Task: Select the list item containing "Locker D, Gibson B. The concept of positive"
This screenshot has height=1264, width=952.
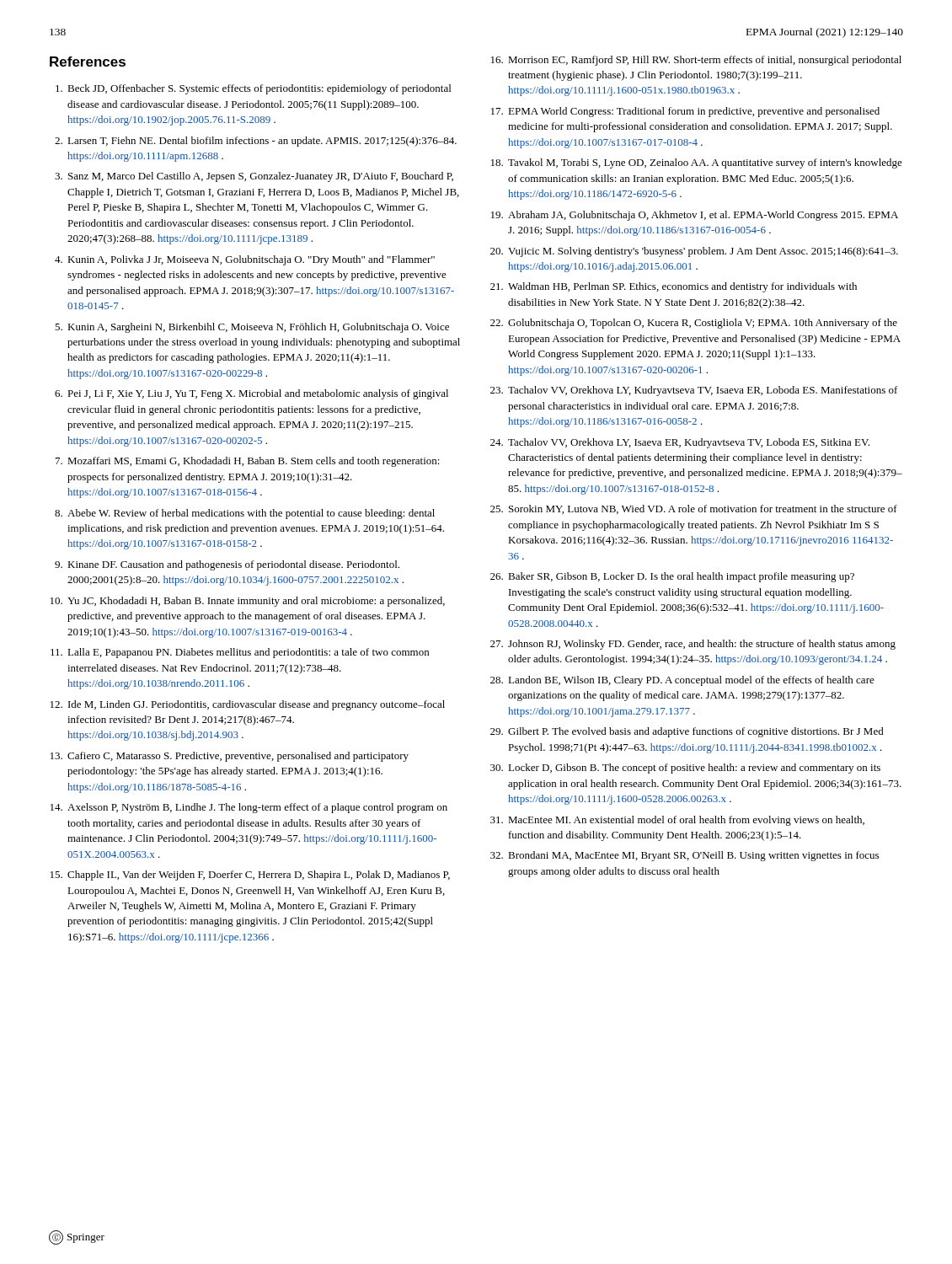Action: point(705,783)
